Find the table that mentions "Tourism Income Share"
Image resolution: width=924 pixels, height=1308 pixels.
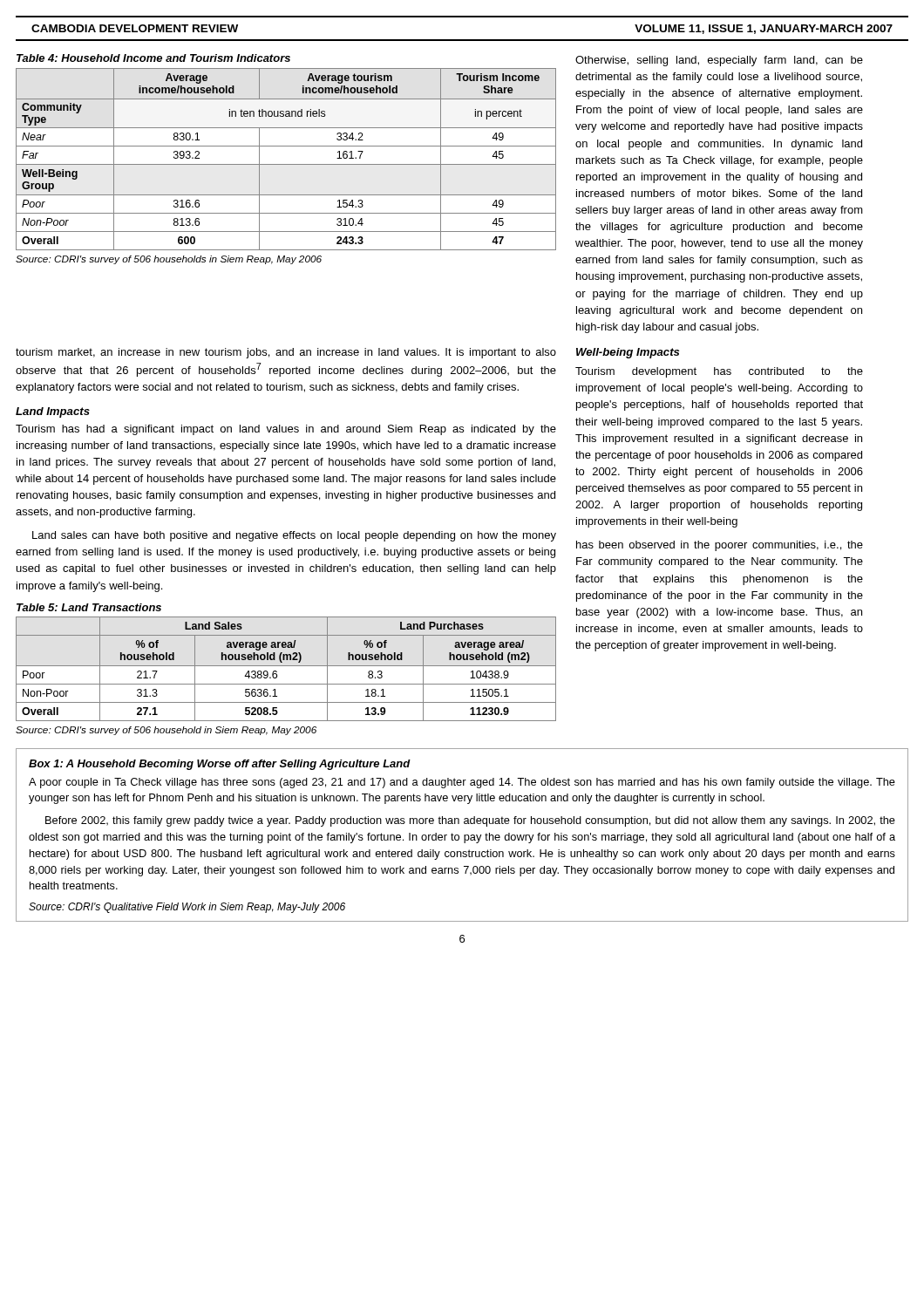coord(286,158)
